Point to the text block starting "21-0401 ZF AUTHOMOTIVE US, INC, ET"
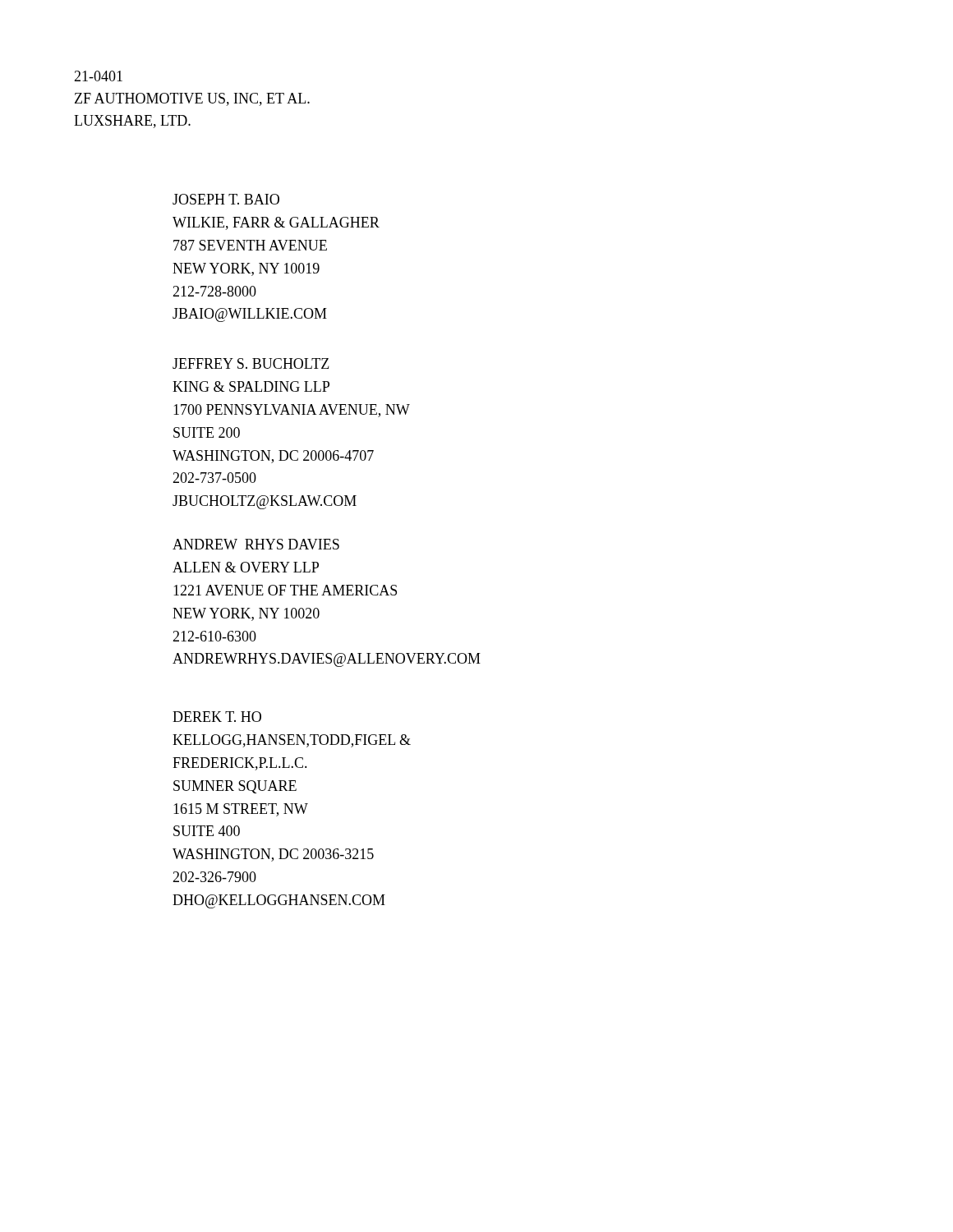 click(192, 99)
